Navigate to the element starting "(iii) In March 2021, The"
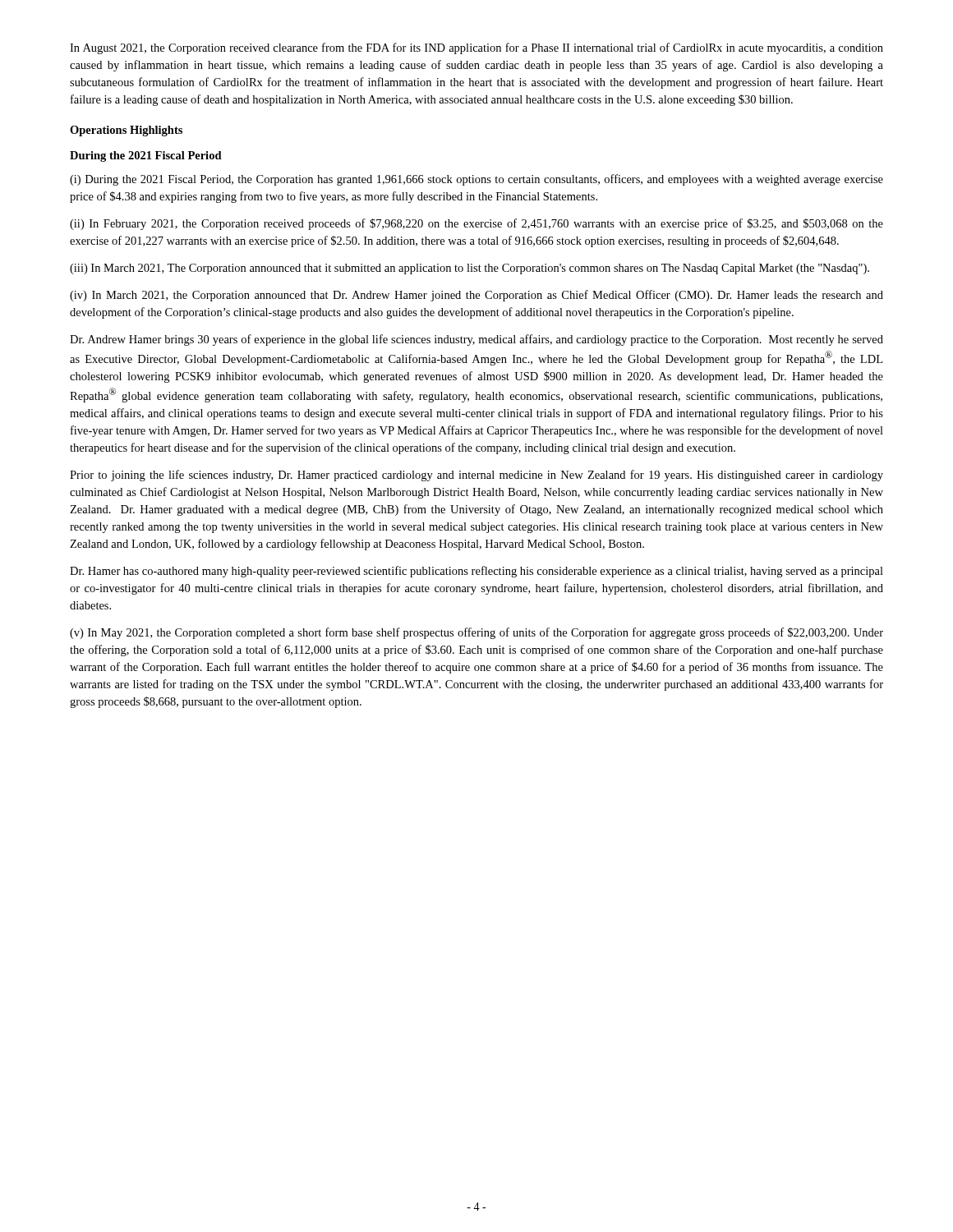The height and width of the screenshot is (1232, 953). tap(476, 268)
